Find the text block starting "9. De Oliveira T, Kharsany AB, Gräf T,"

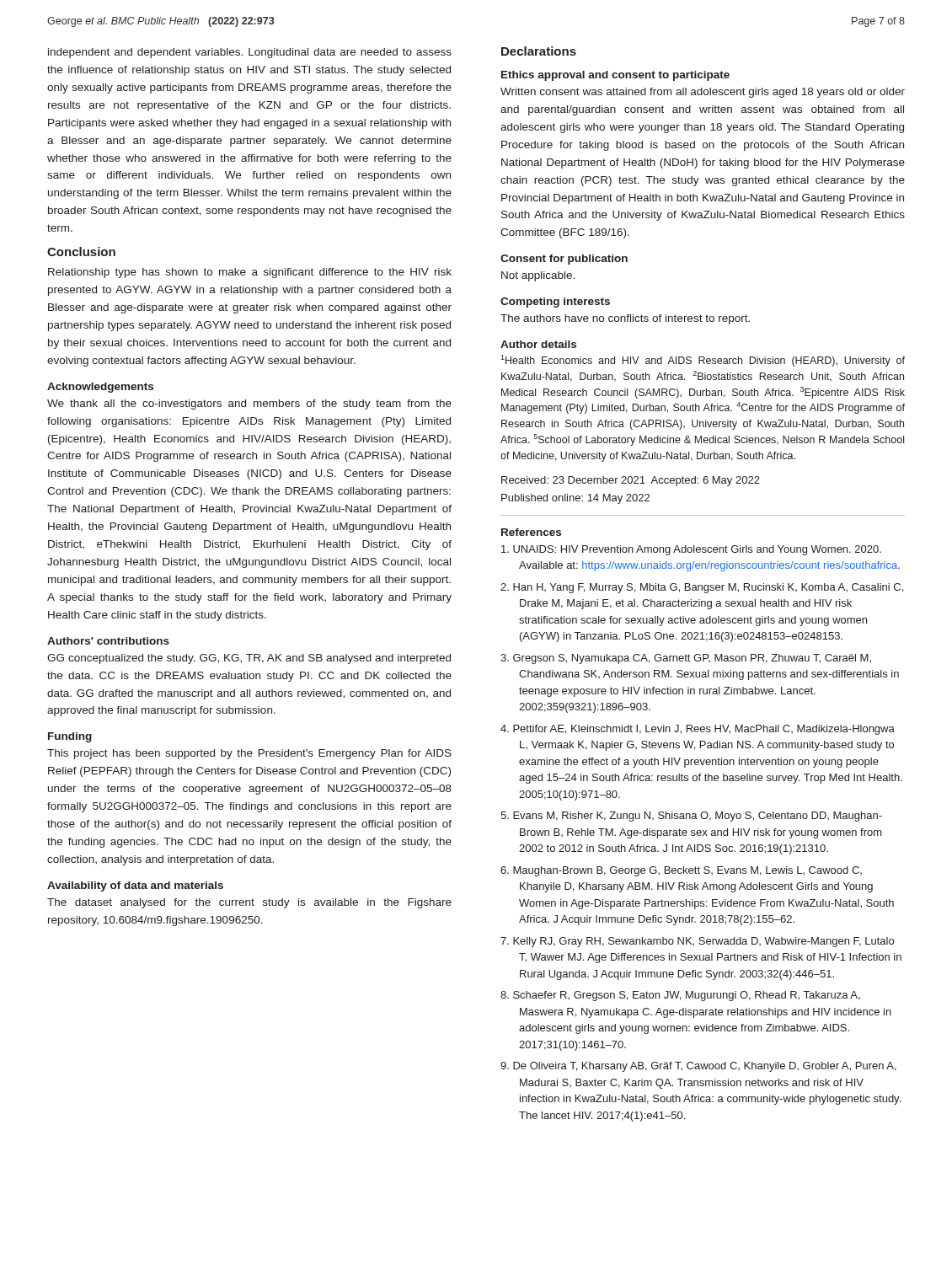tap(701, 1090)
